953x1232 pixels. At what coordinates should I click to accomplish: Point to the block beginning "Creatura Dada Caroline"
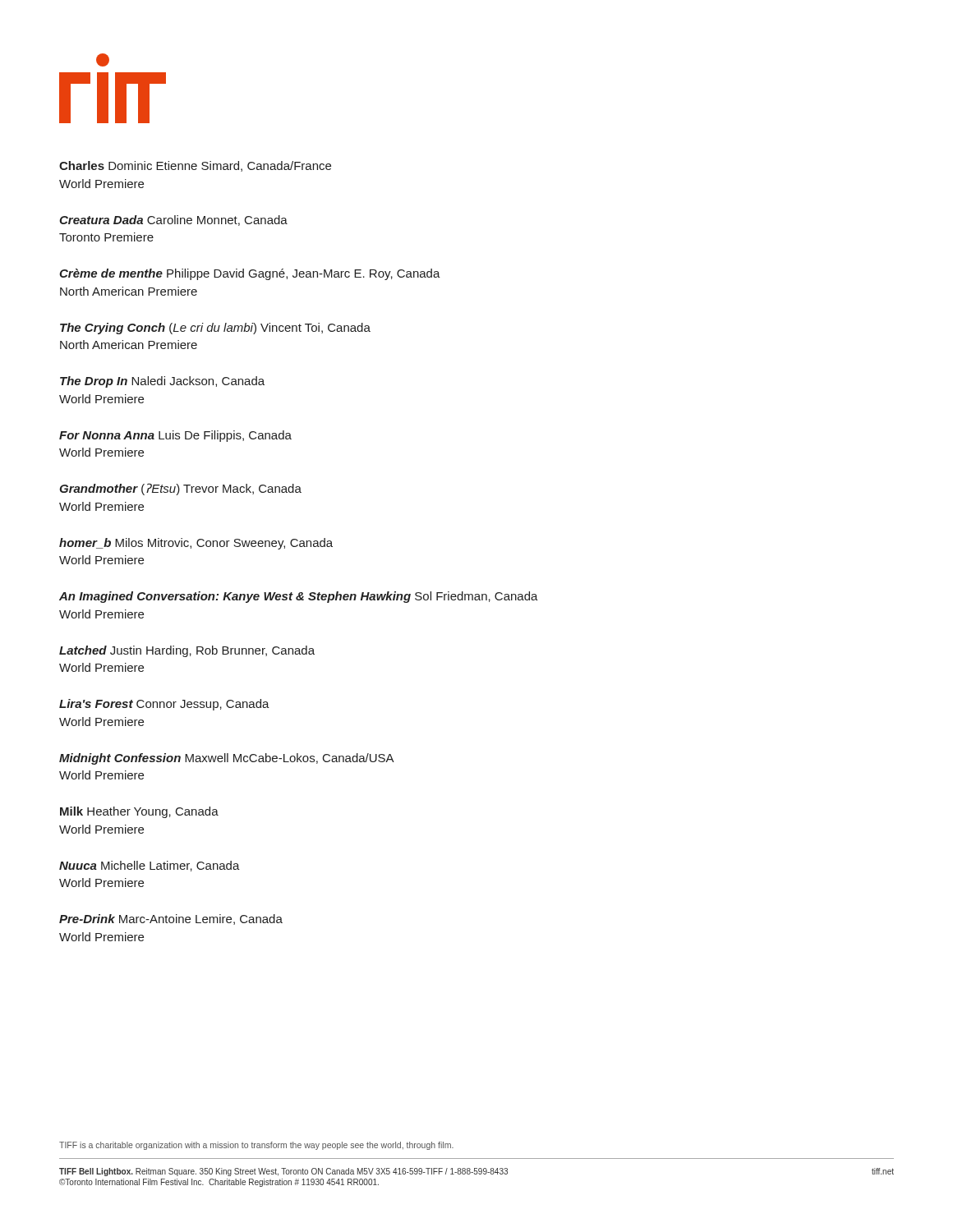(x=173, y=221)
